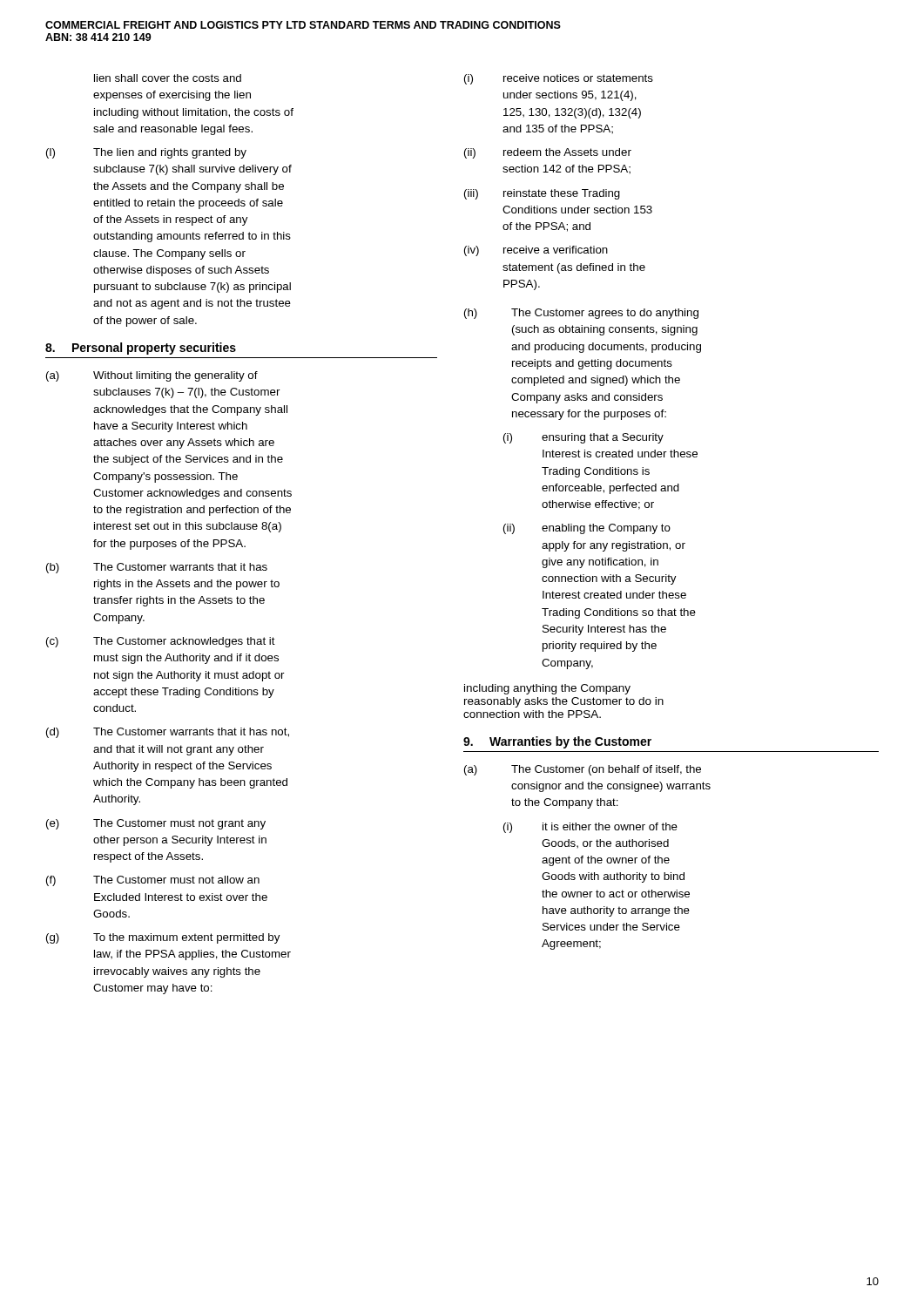Locate the block of text that opens with "(i) receive notices or statements under sections"
This screenshot has width=924, height=1307.
[x=559, y=79]
